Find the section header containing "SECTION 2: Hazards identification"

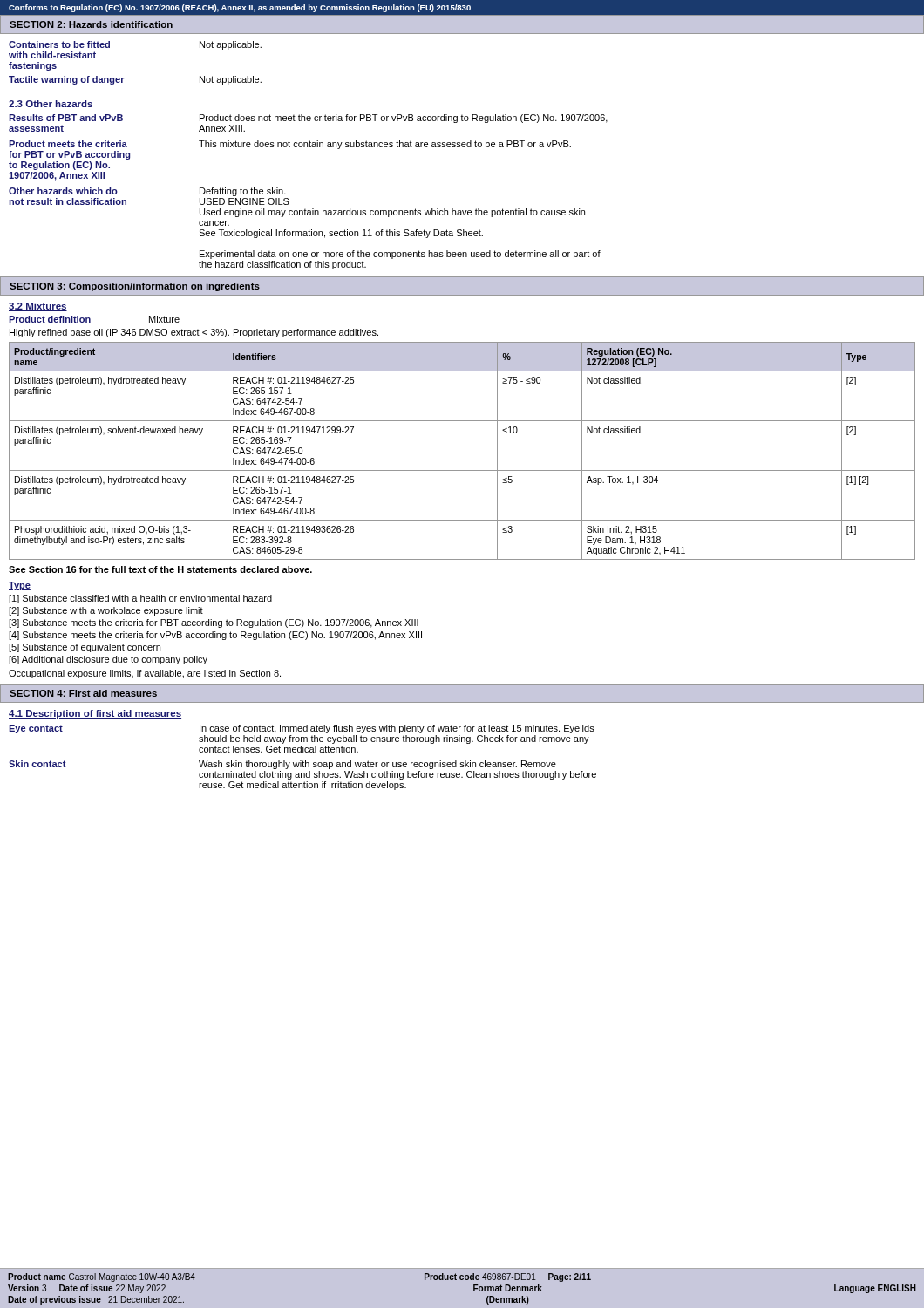point(91,24)
